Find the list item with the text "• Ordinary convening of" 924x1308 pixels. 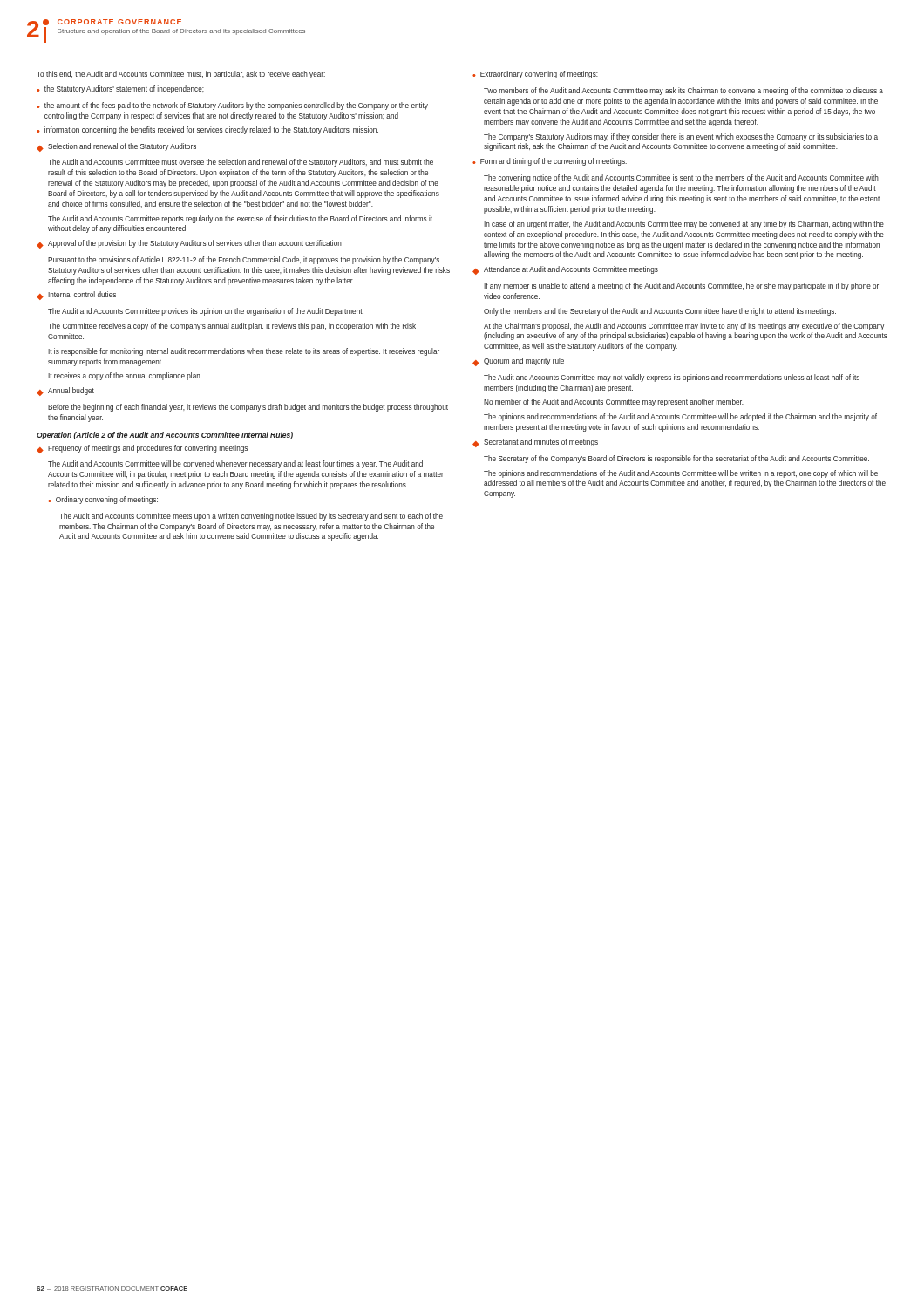(103, 502)
